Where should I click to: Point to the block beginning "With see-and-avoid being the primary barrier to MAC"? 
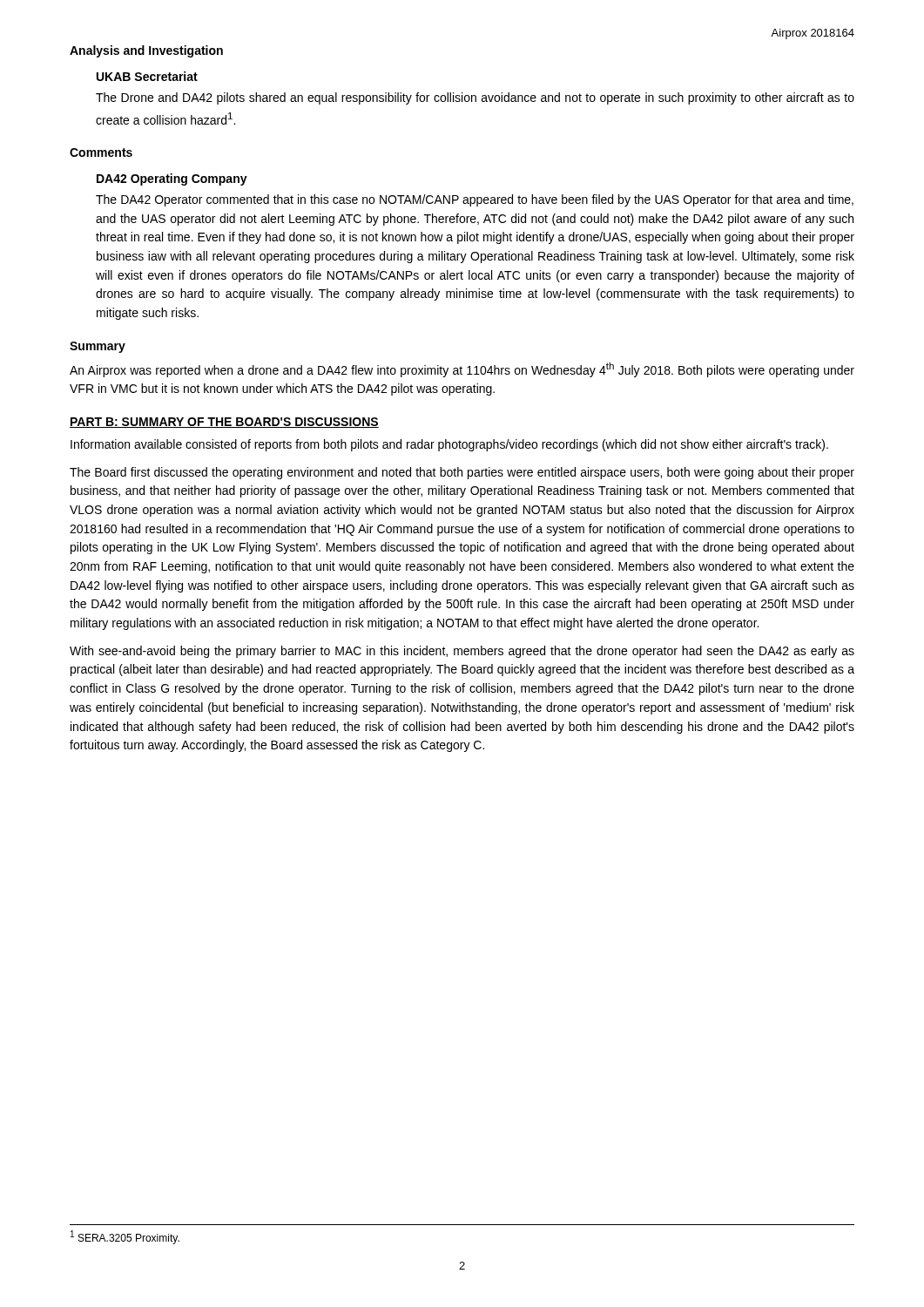click(462, 698)
